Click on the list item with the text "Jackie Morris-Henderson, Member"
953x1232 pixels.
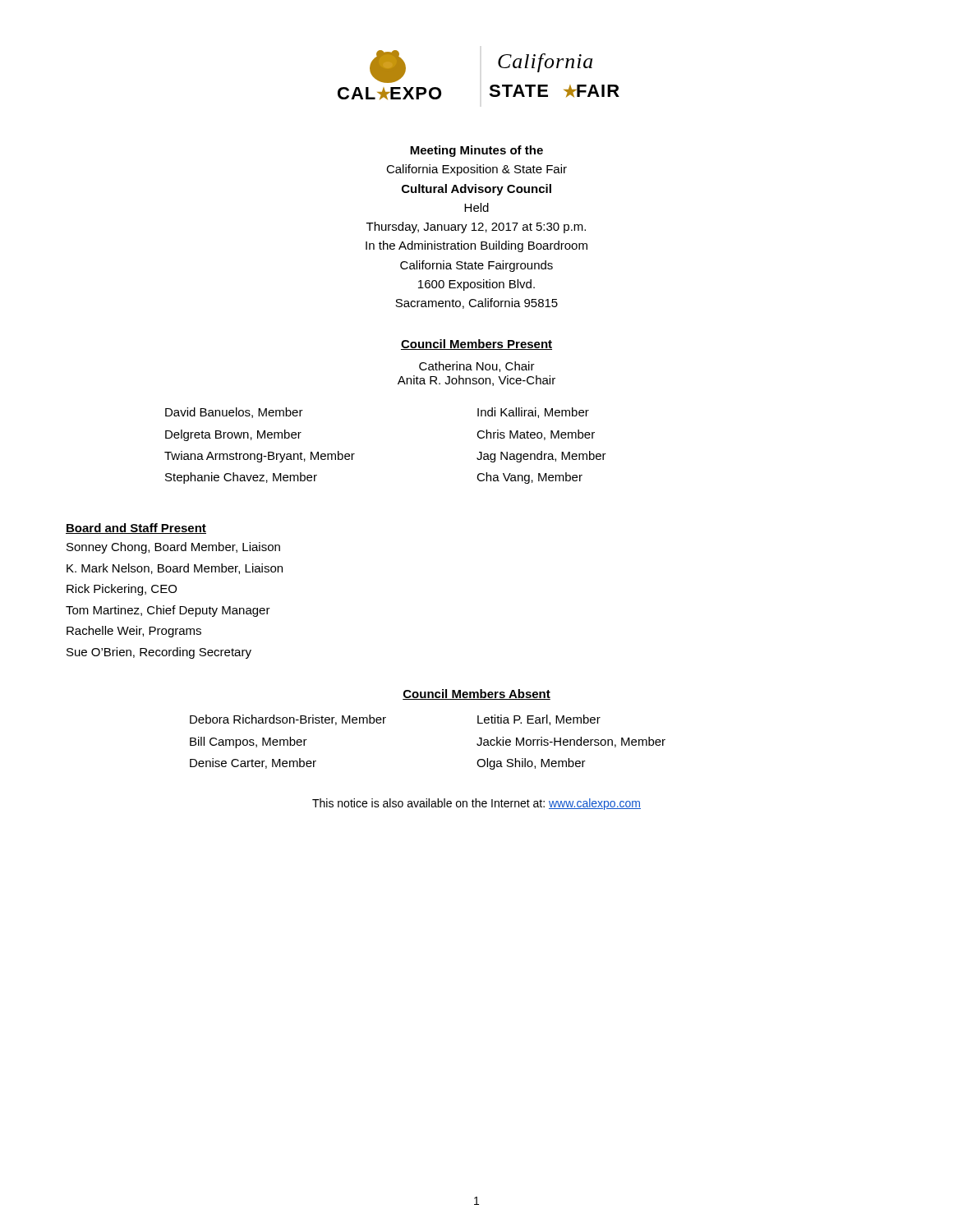571,741
